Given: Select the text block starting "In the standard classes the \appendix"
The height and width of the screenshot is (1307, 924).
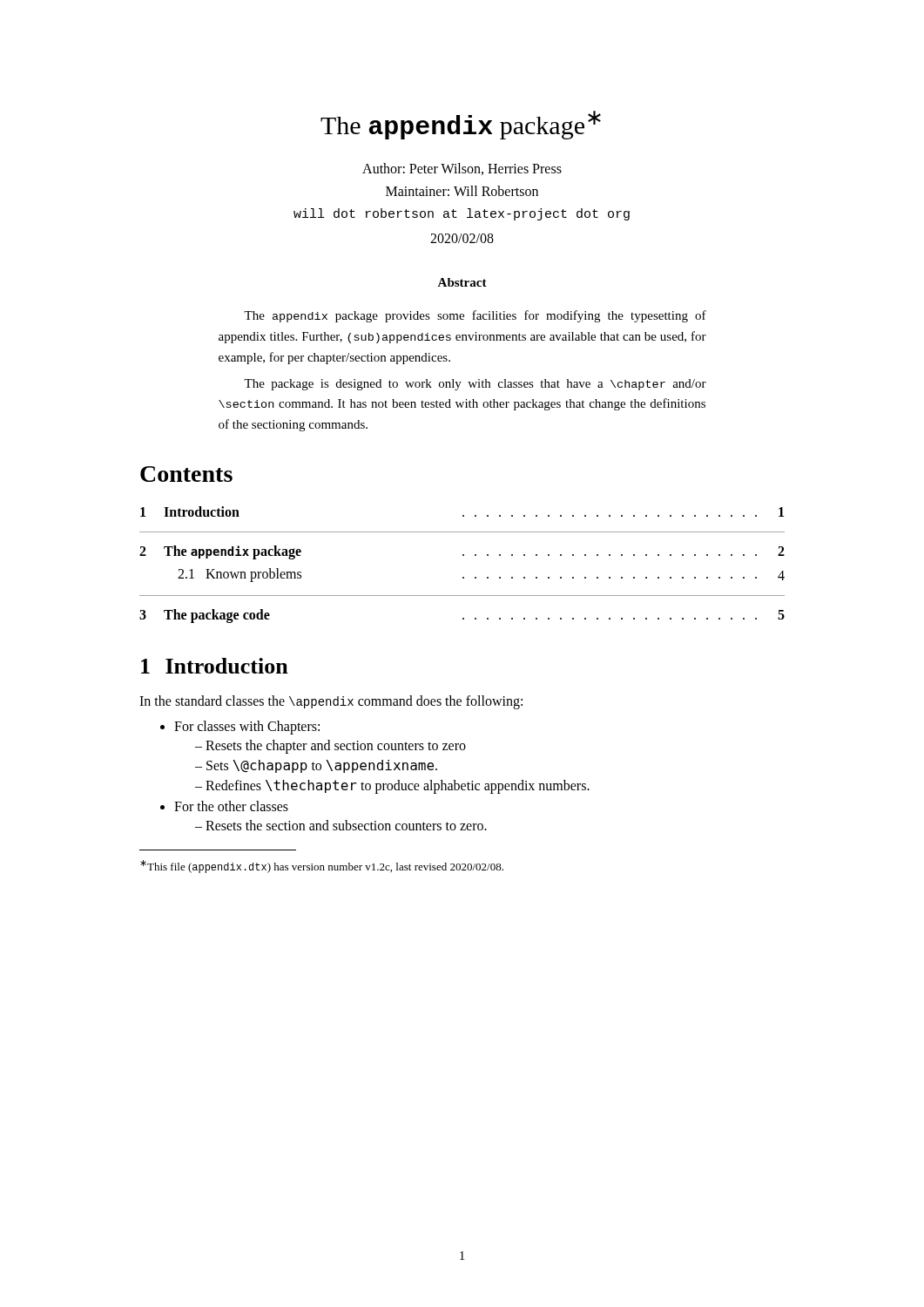Looking at the screenshot, I should point(332,701).
